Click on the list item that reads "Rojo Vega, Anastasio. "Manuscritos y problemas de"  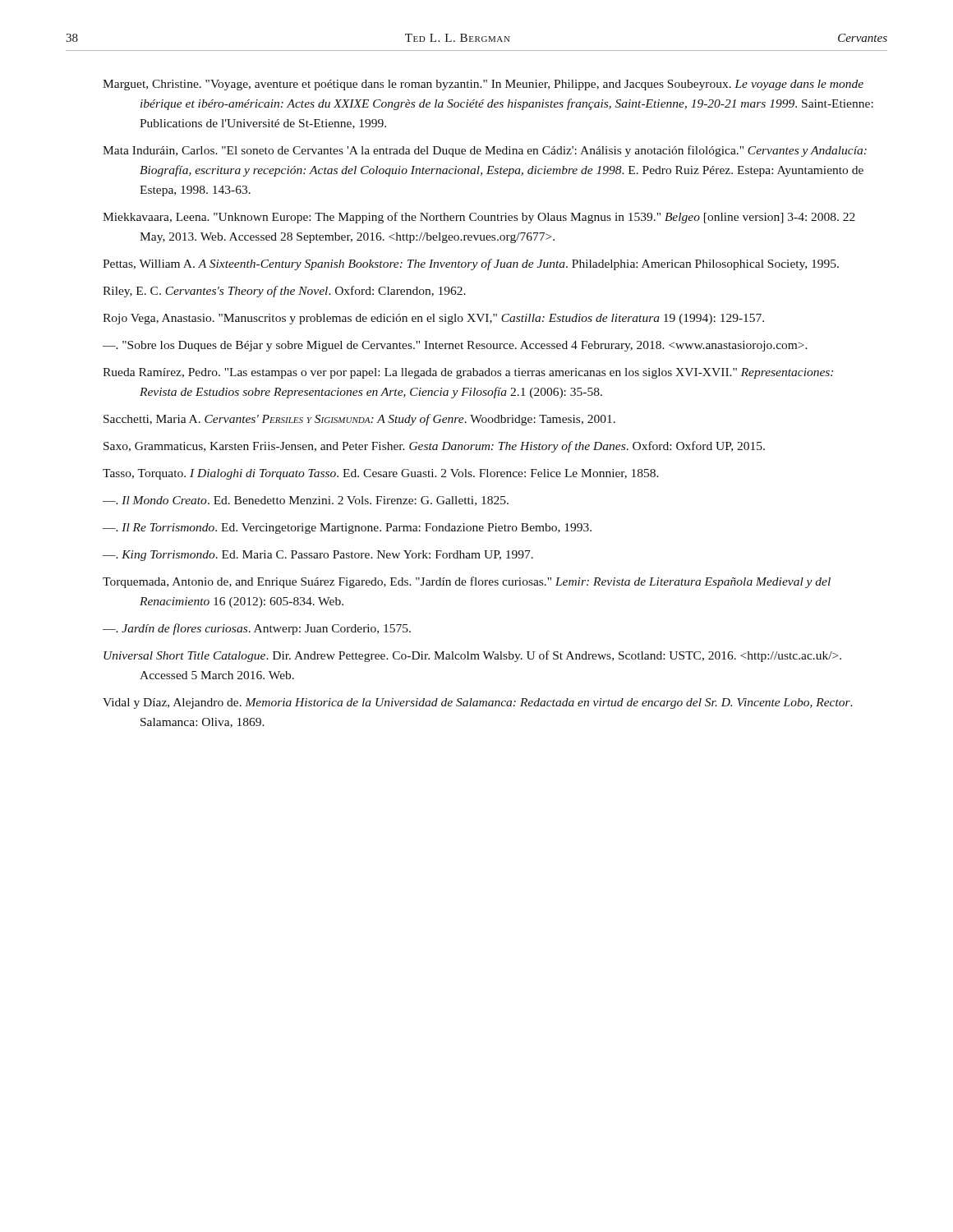434,318
